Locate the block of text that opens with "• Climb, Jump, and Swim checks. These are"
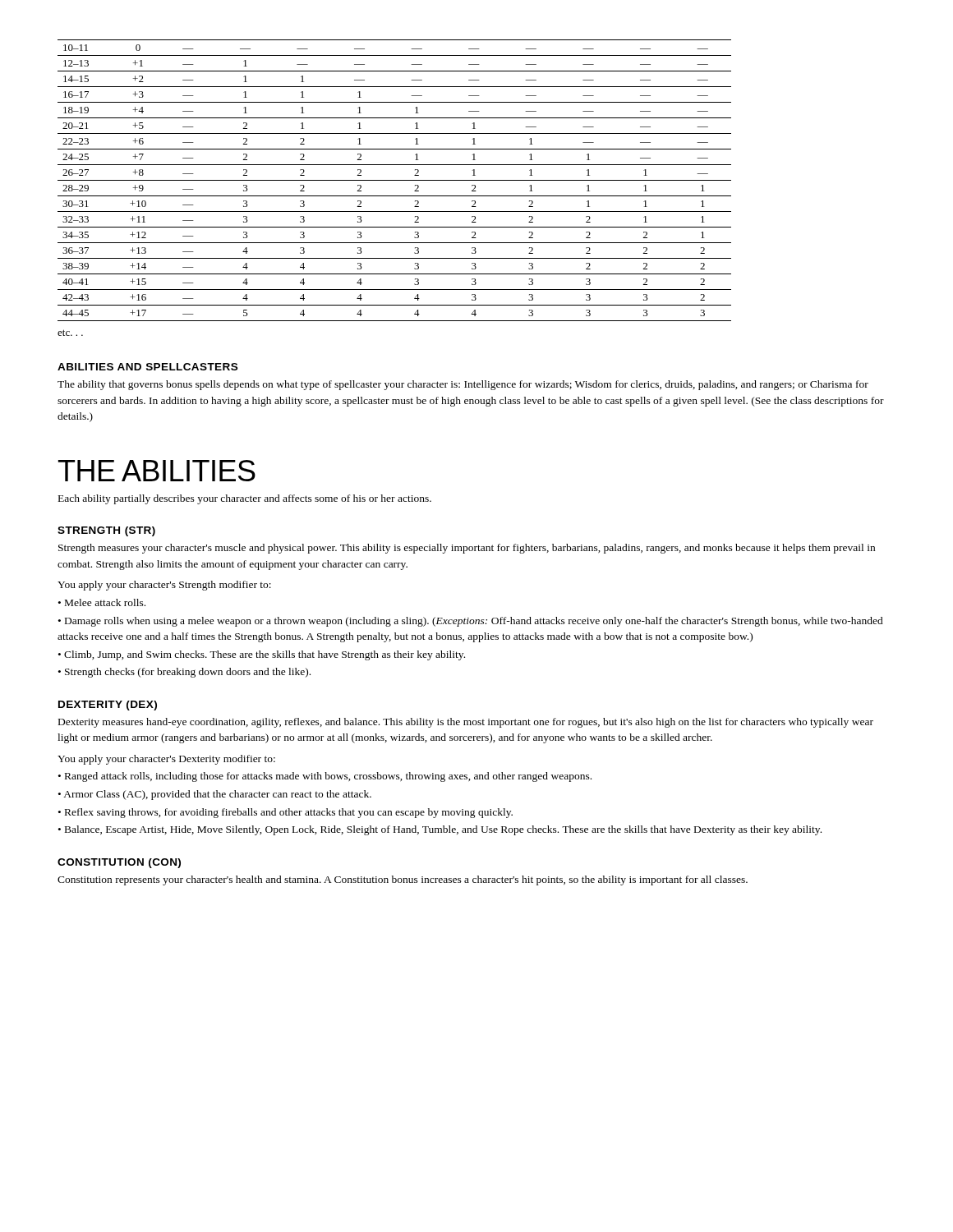The image size is (953, 1232). (x=262, y=654)
